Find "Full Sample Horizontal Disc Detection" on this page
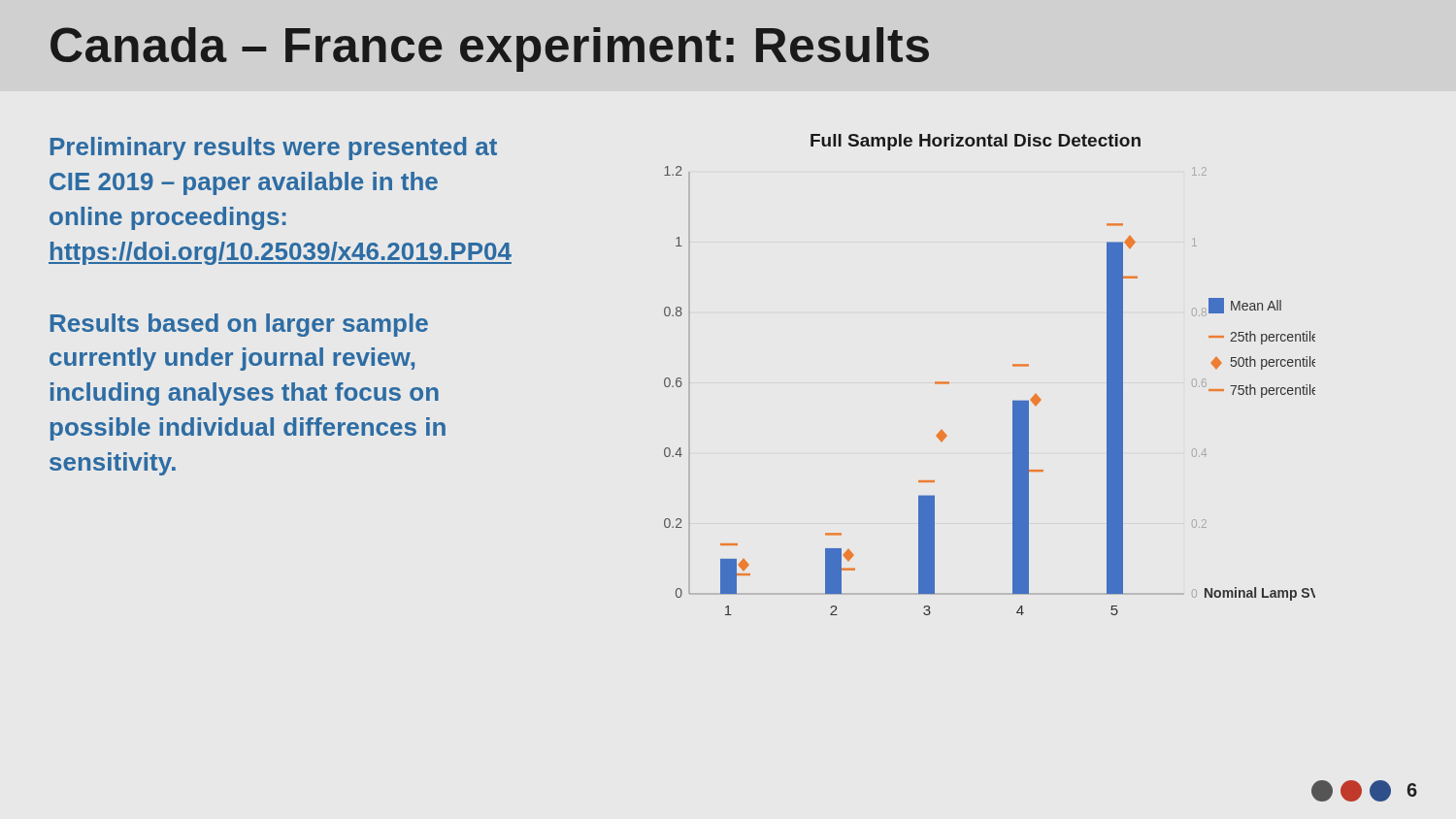The height and width of the screenshot is (819, 1456). tap(976, 140)
